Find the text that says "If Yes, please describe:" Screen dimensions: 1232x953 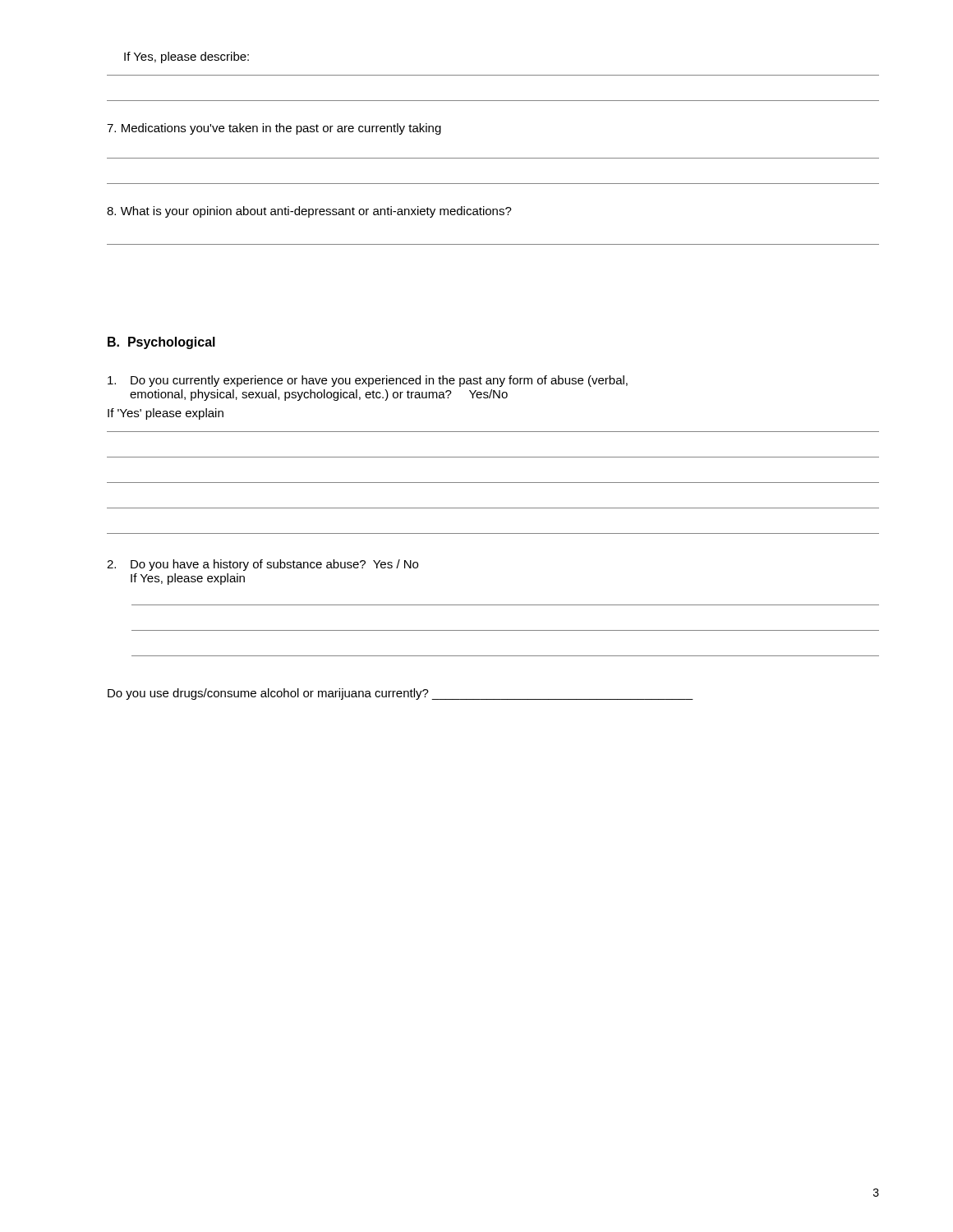tap(187, 56)
